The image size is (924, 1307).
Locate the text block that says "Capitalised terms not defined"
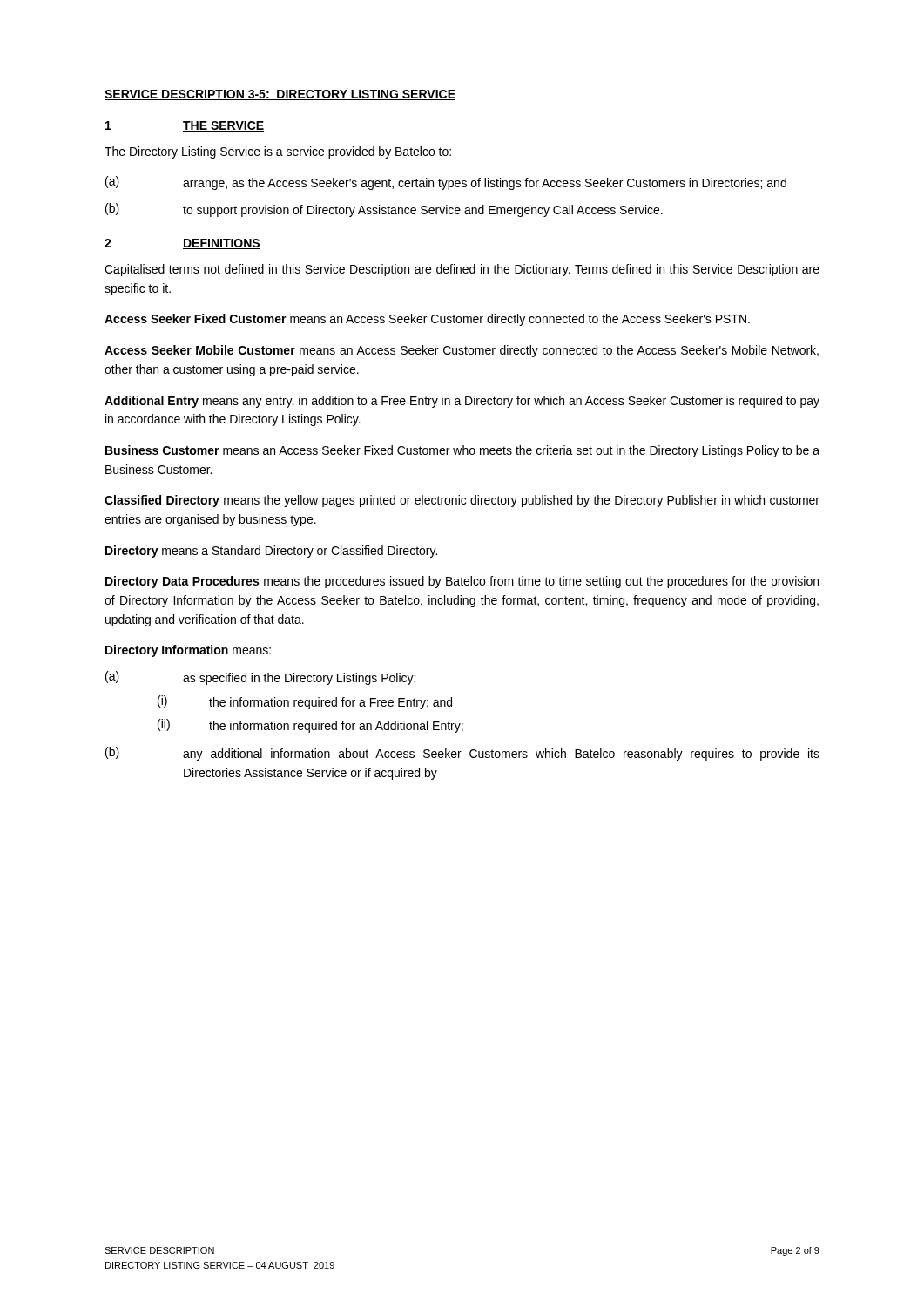(462, 280)
